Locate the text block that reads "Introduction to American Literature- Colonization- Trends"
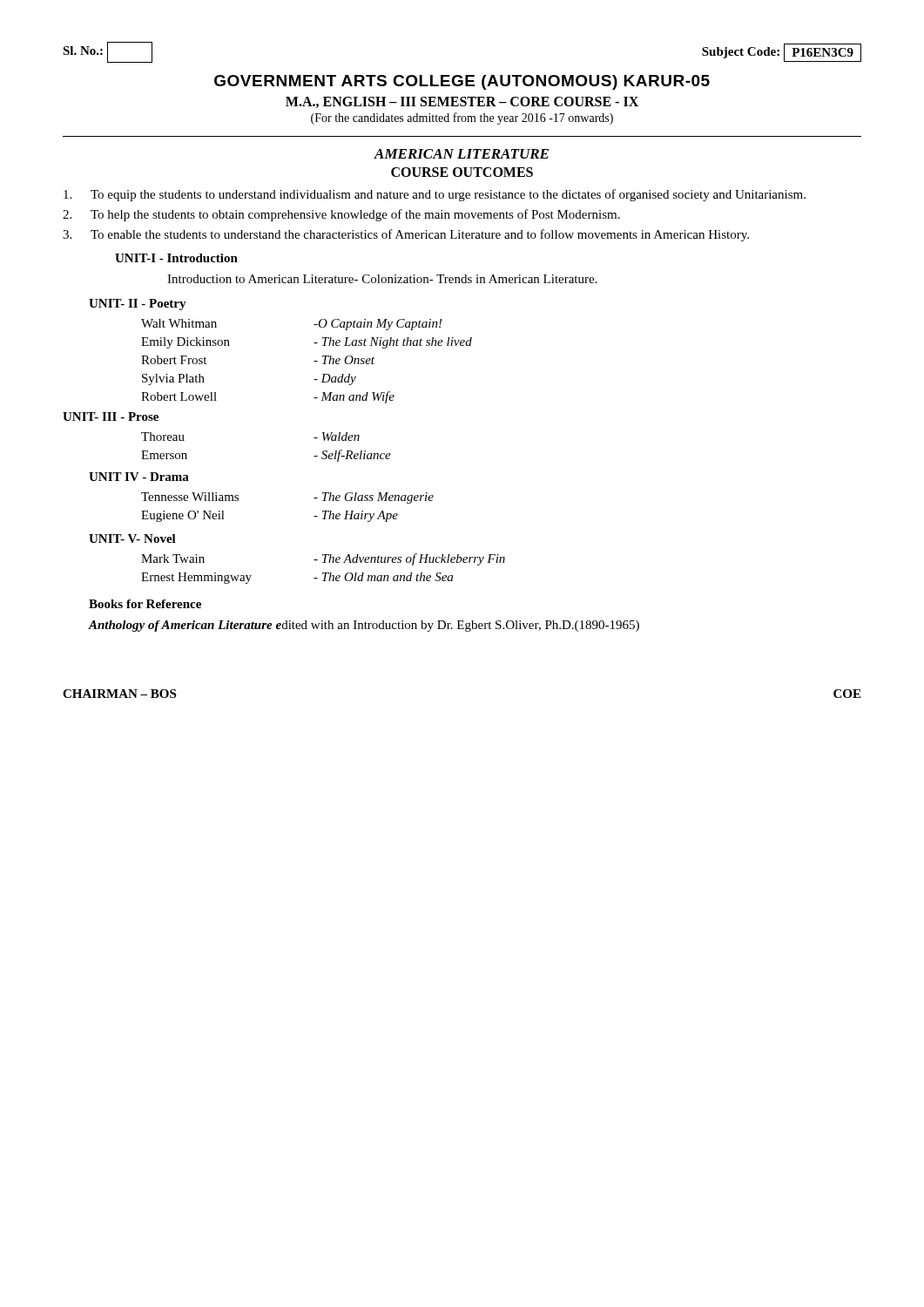The height and width of the screenshot is (1307, 924). point(383,279)
